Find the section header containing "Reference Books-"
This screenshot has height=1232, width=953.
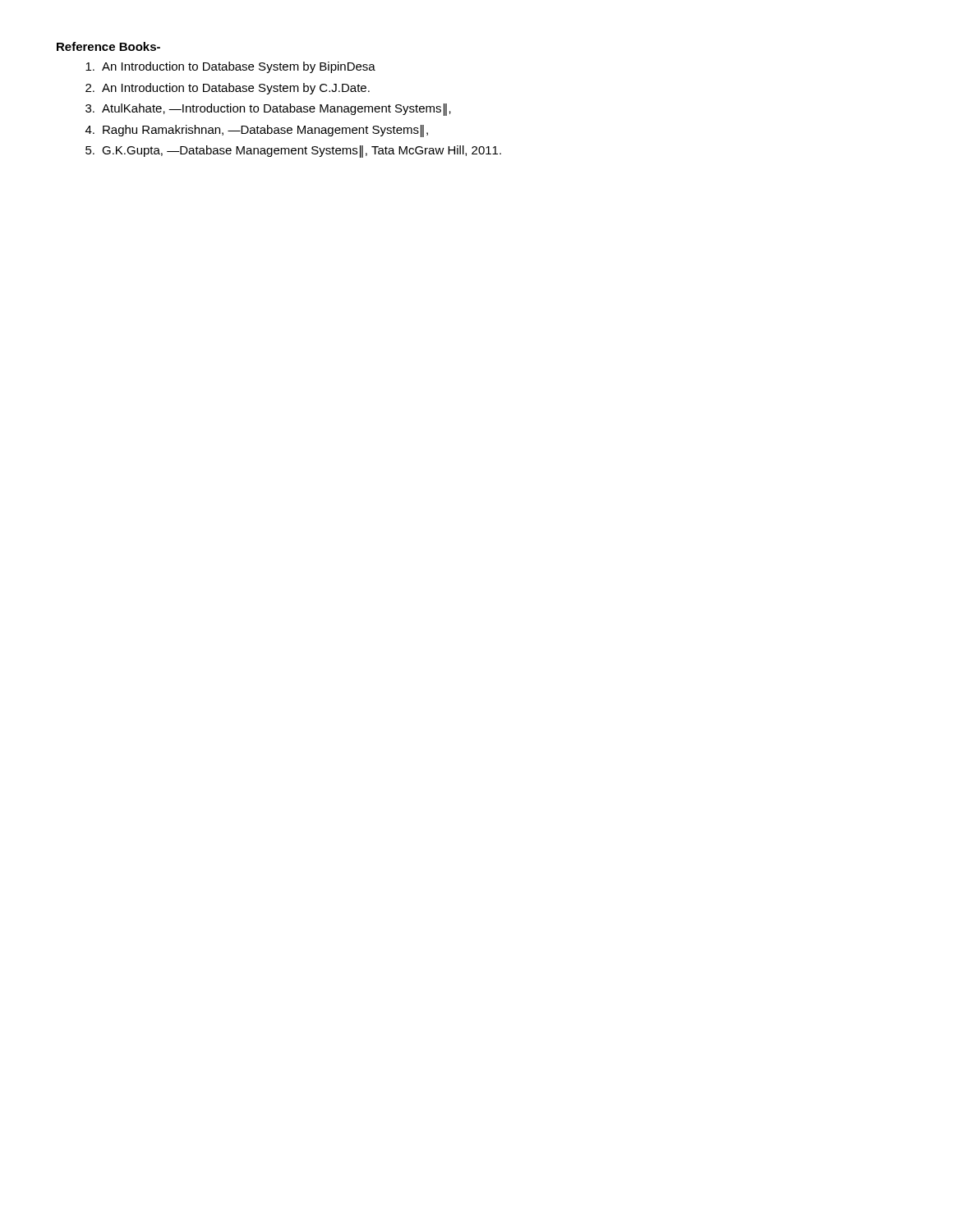108,46
